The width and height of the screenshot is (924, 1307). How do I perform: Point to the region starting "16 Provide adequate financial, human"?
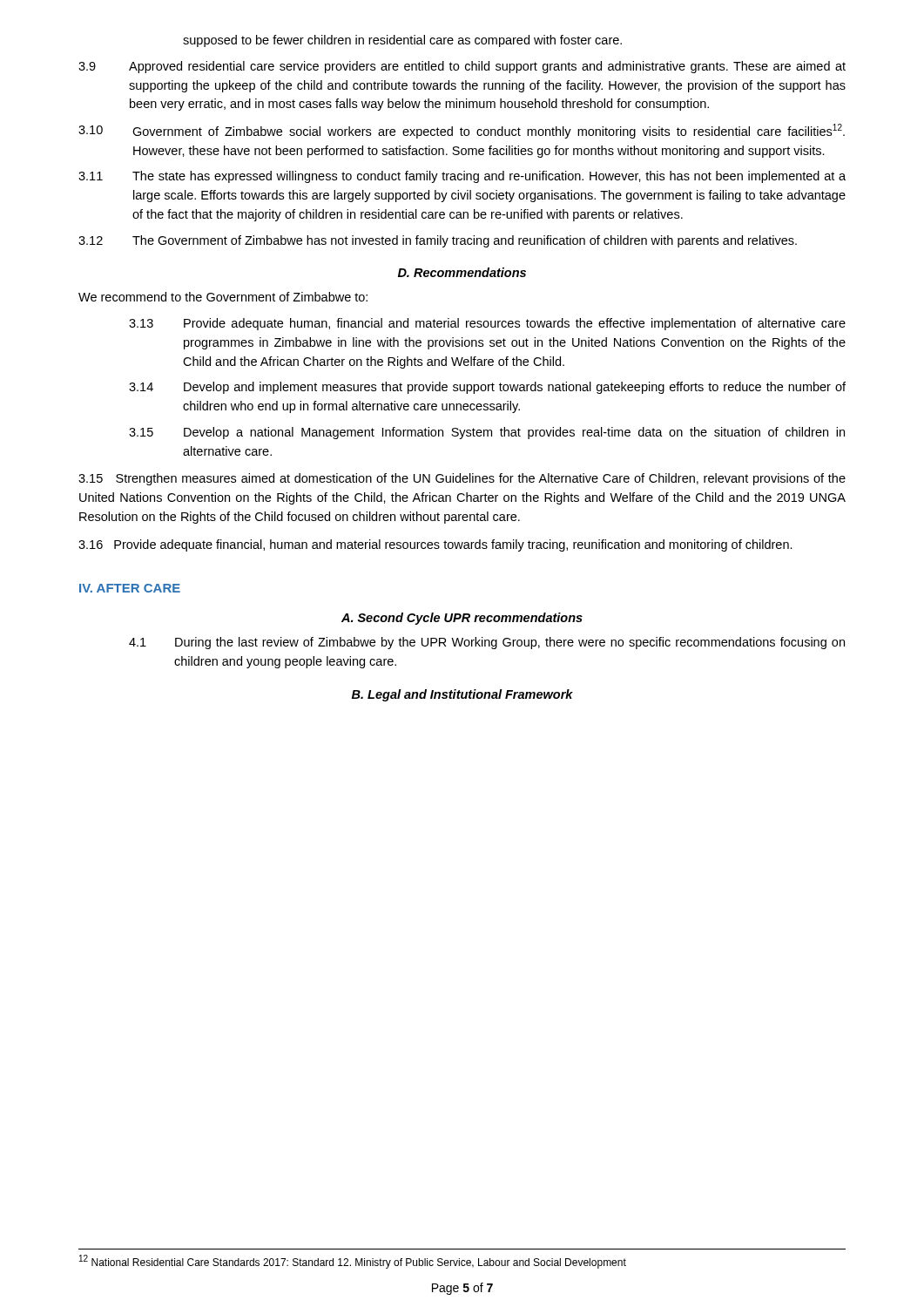[436, 544]
